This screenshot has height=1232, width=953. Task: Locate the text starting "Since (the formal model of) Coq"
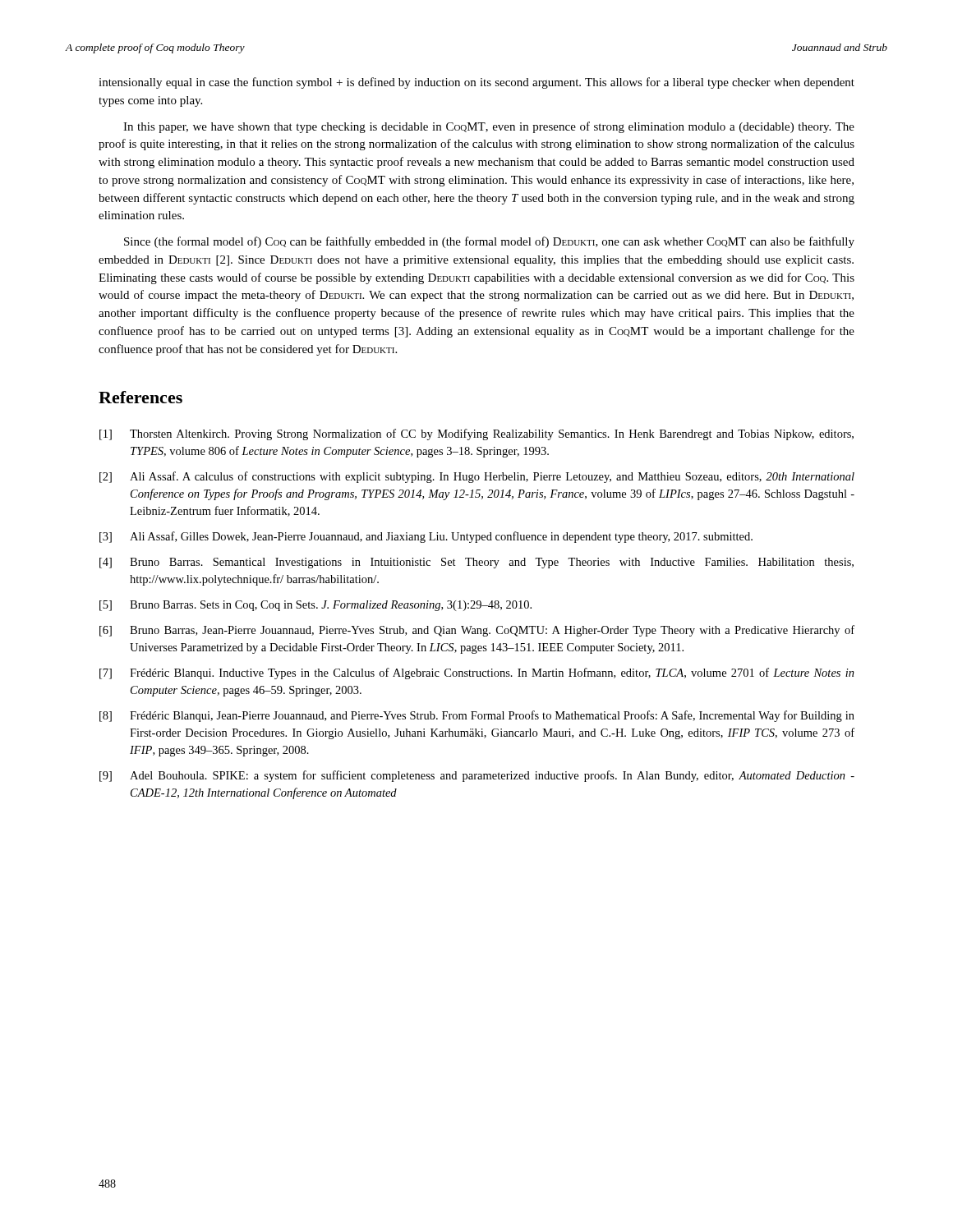point(476,296)
